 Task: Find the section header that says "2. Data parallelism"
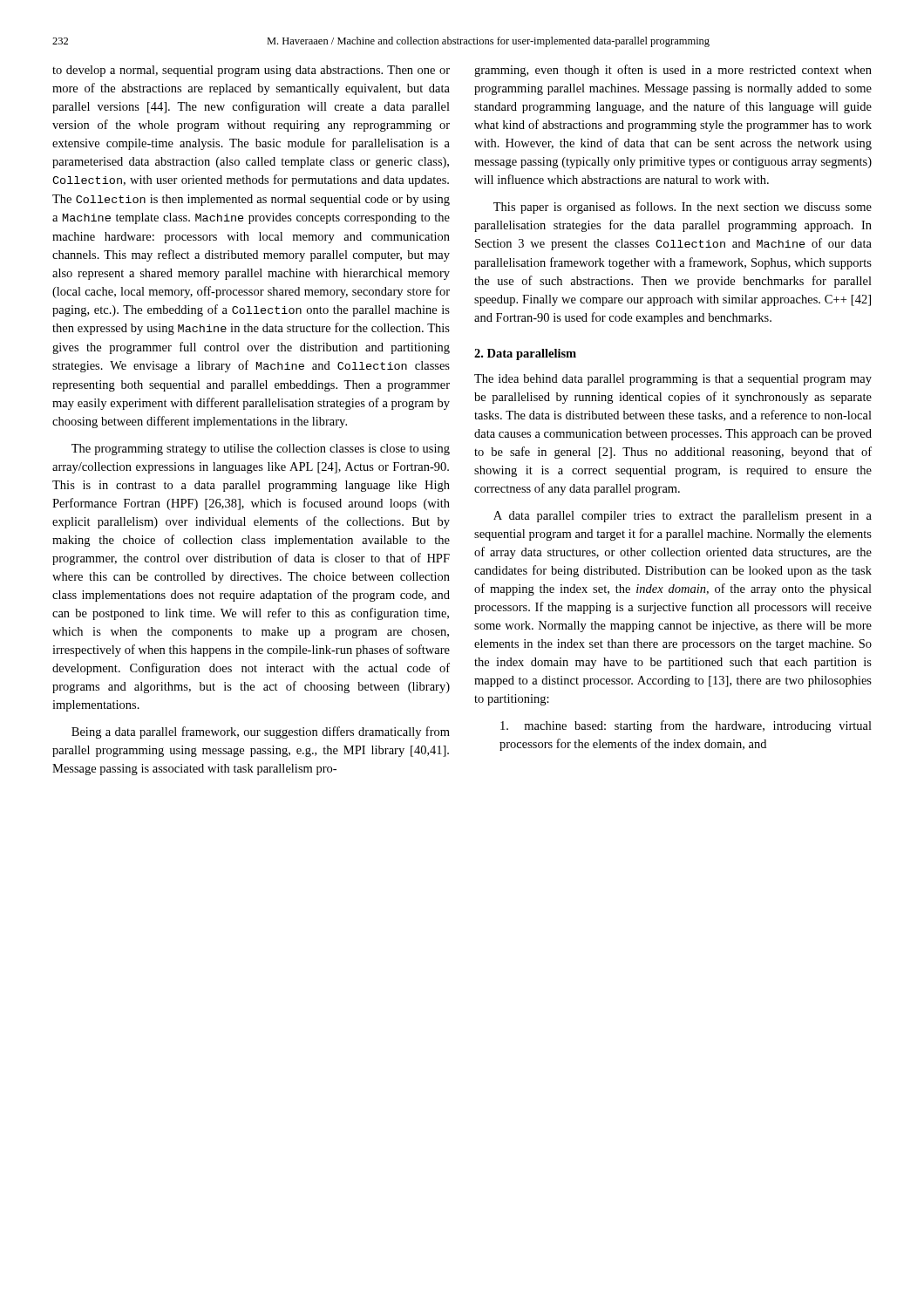tap(525, 353)
